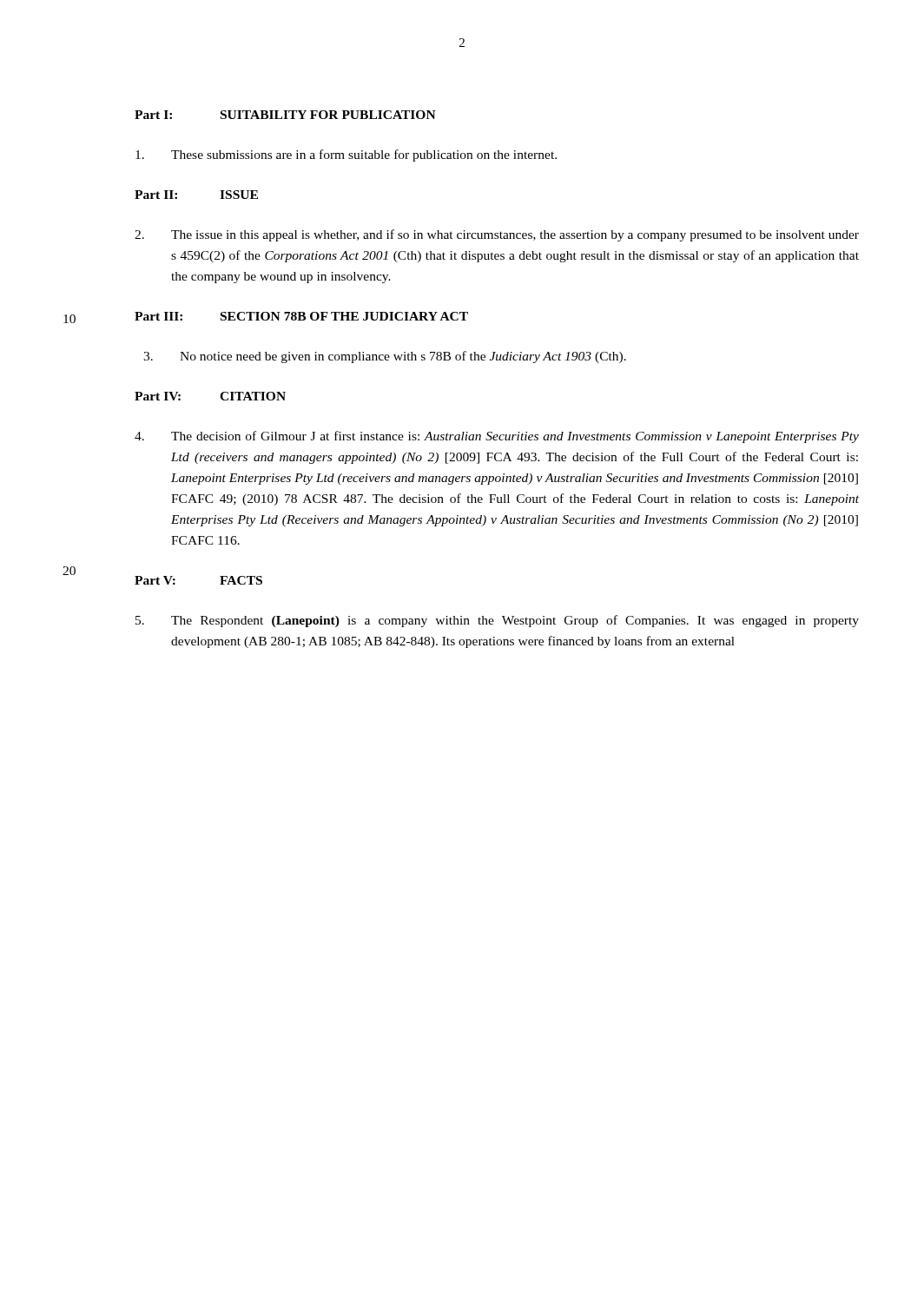Viewport: 924px width, 1303px height.
Task: Click where it says "Part I:SUITABILITY FOR PUBLICATION"
Action: (x=285, y=115)
